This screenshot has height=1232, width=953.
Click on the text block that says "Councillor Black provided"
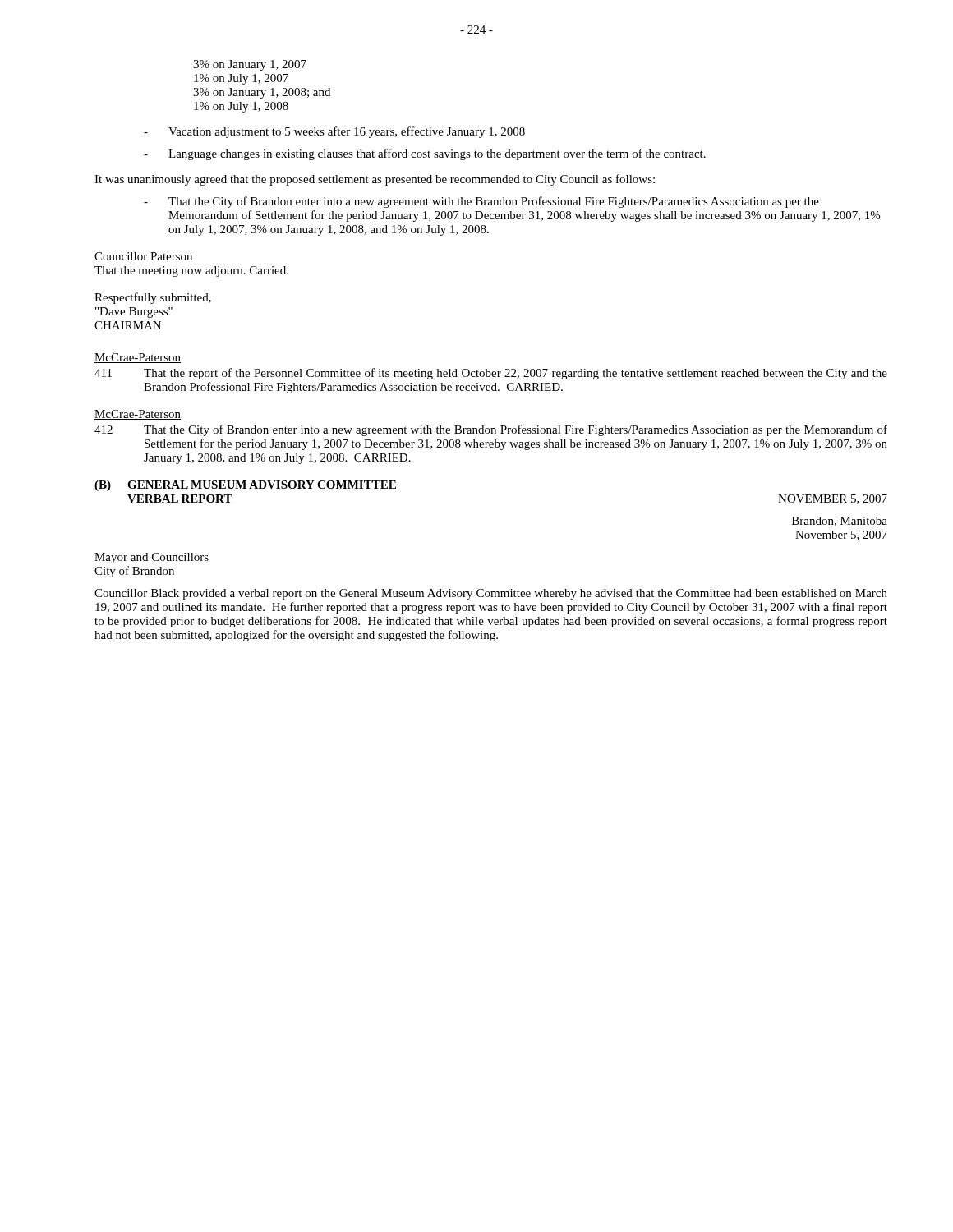491,614
